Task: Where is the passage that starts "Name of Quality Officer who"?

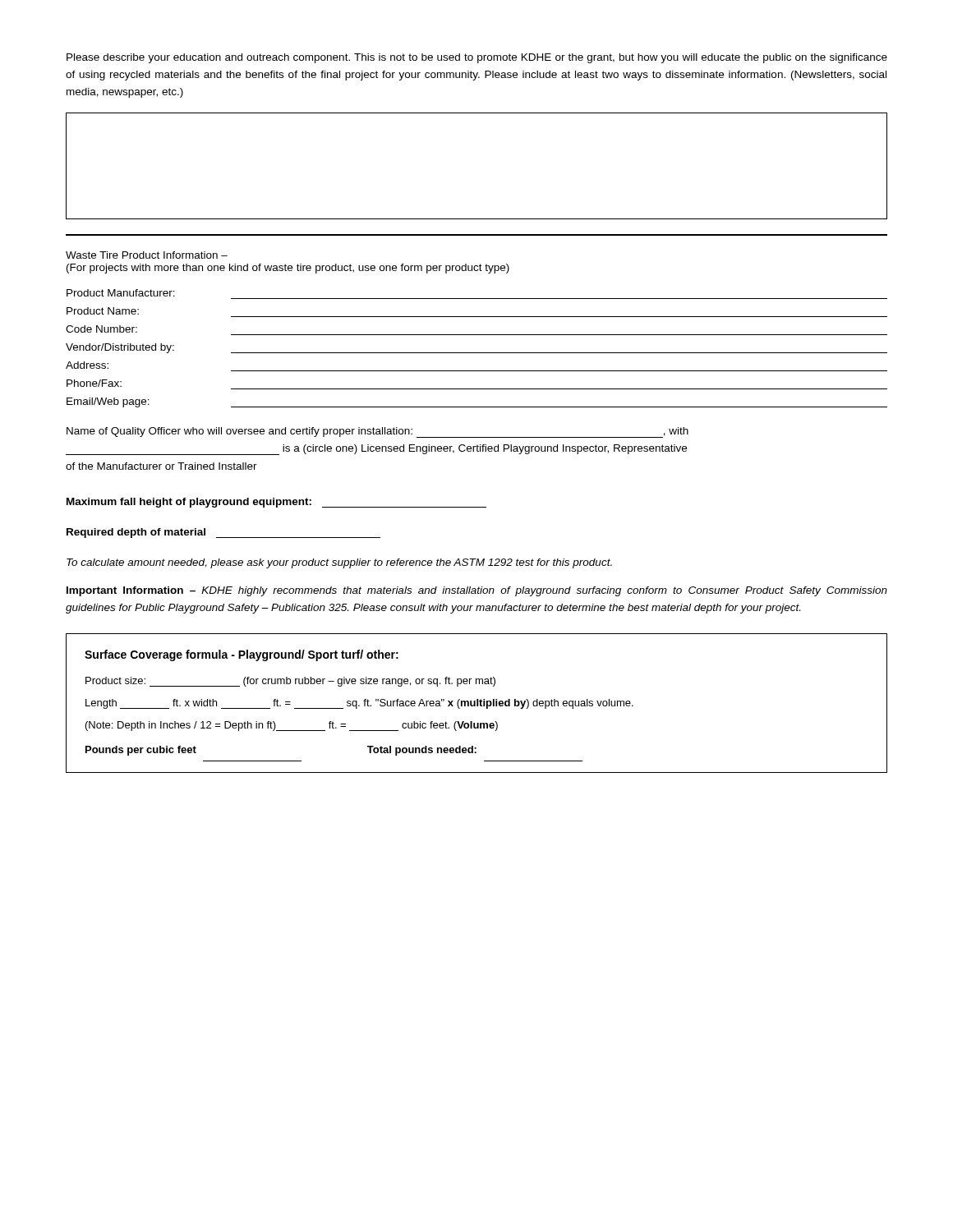Action: [x=377, y=448]
